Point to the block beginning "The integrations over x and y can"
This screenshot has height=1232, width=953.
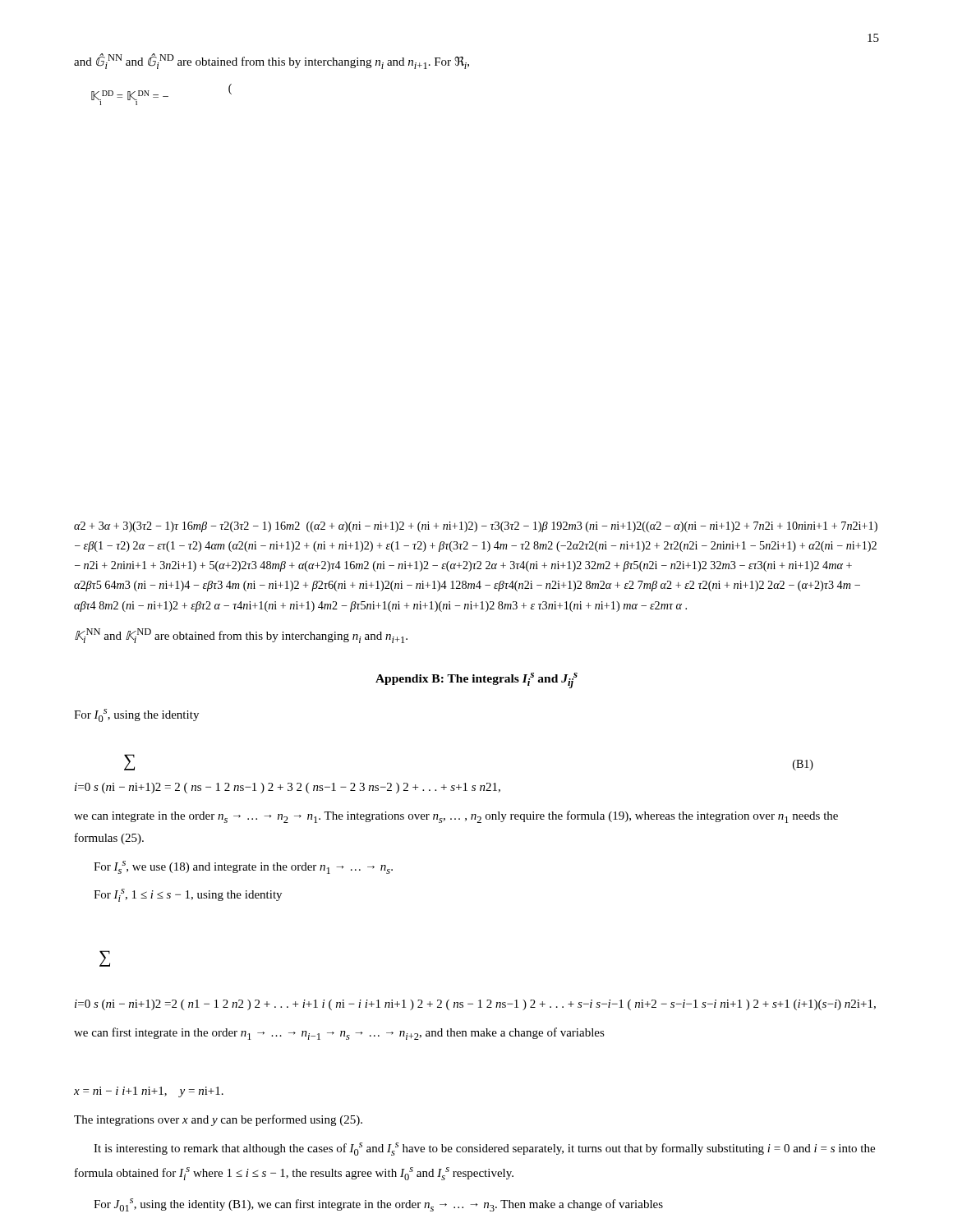219,1119
